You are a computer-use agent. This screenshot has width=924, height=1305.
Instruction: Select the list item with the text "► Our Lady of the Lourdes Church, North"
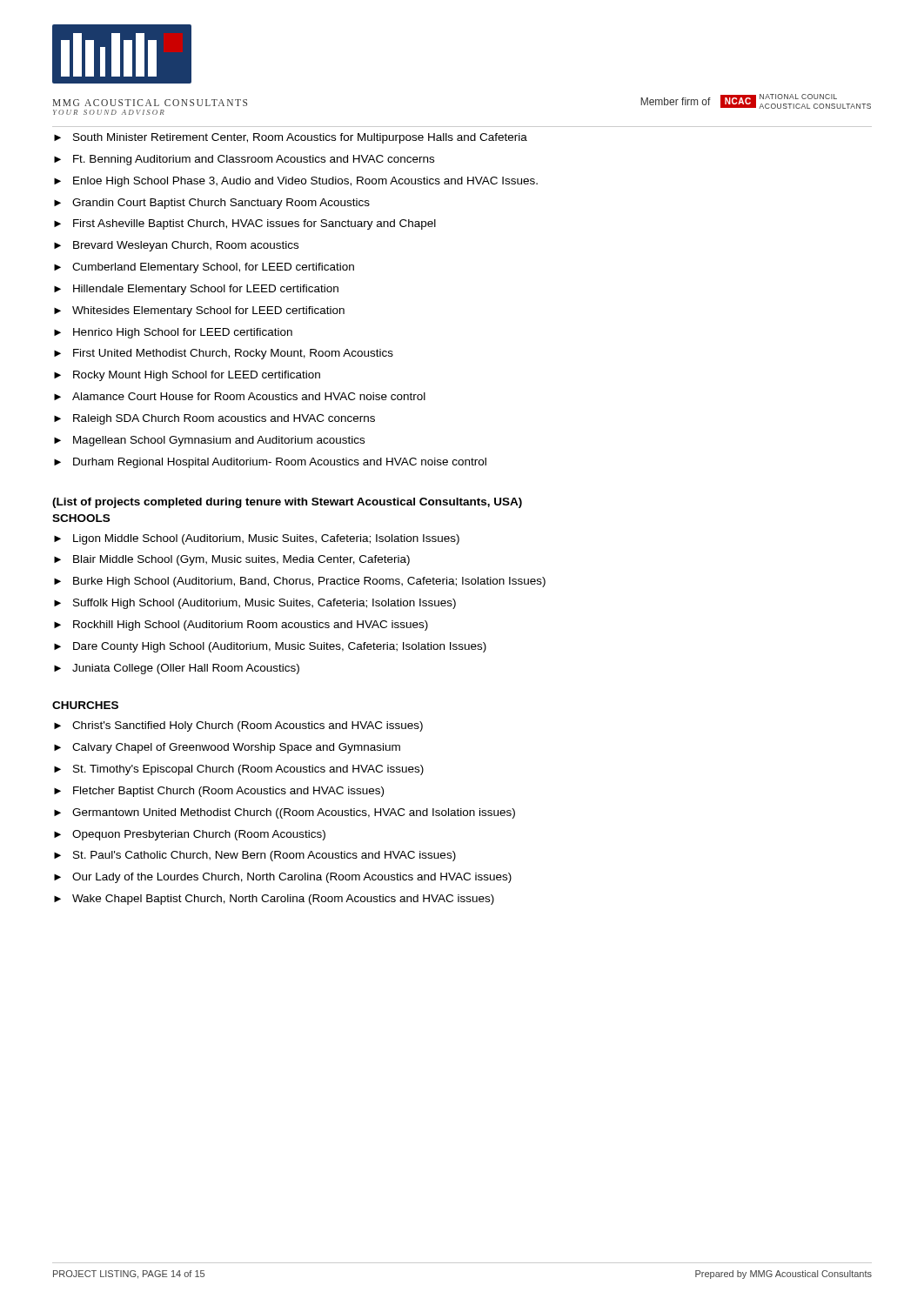282,877
